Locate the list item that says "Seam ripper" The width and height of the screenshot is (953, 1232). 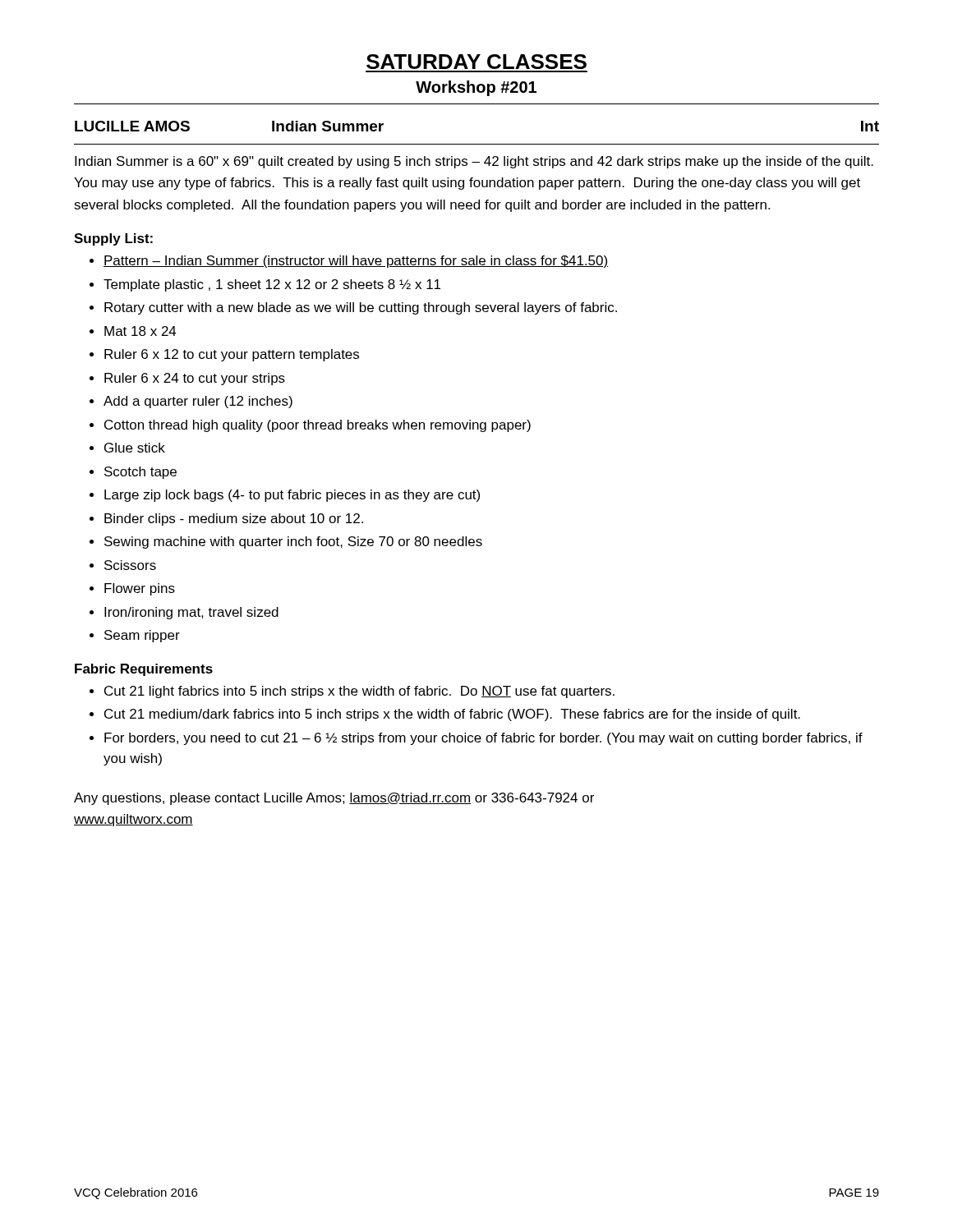(142, 635)
